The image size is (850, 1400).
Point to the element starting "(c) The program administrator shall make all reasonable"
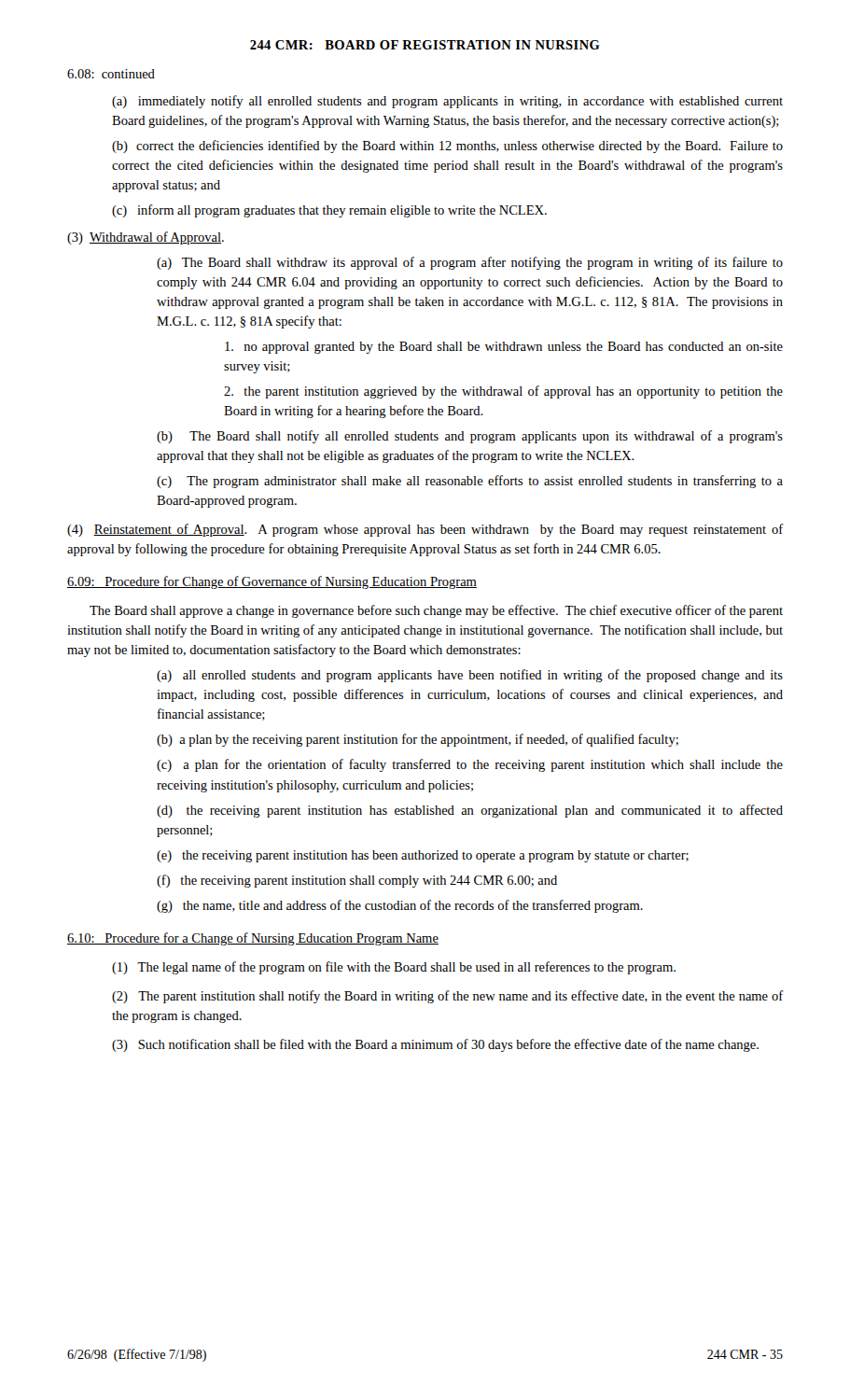point(470,491)
